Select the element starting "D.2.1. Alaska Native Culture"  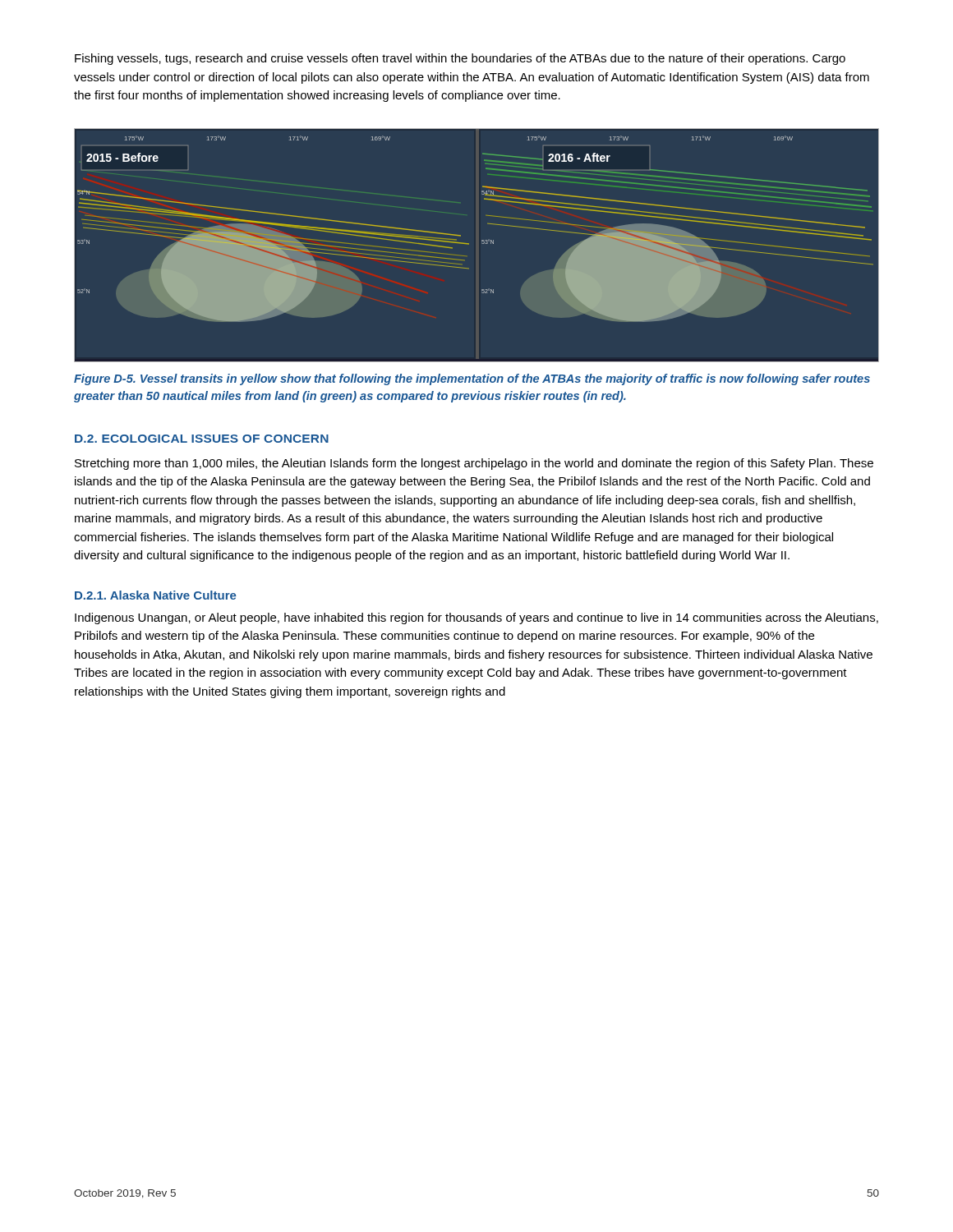coord(155,595)
